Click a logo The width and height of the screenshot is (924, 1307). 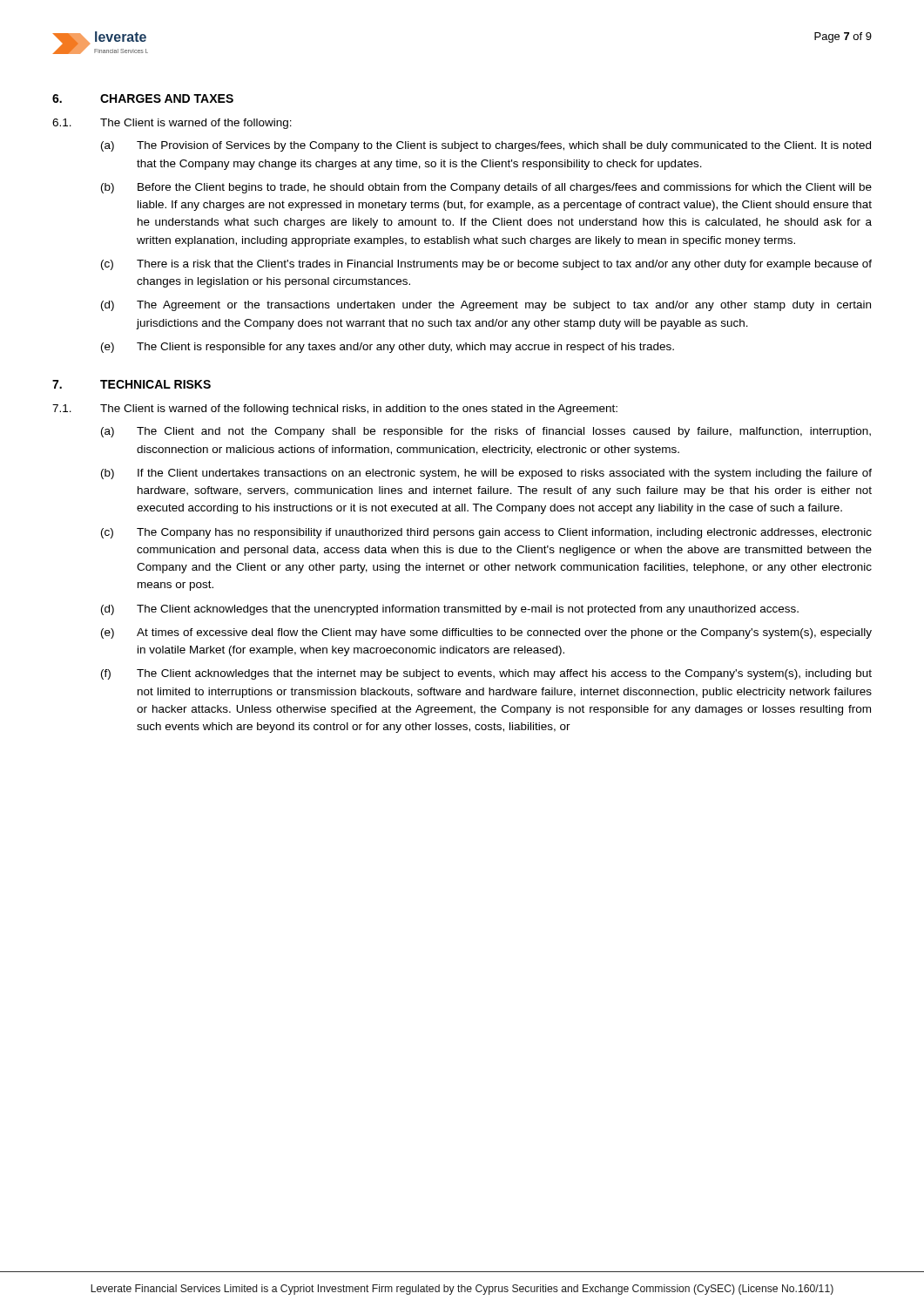click(x=100, y=48)
